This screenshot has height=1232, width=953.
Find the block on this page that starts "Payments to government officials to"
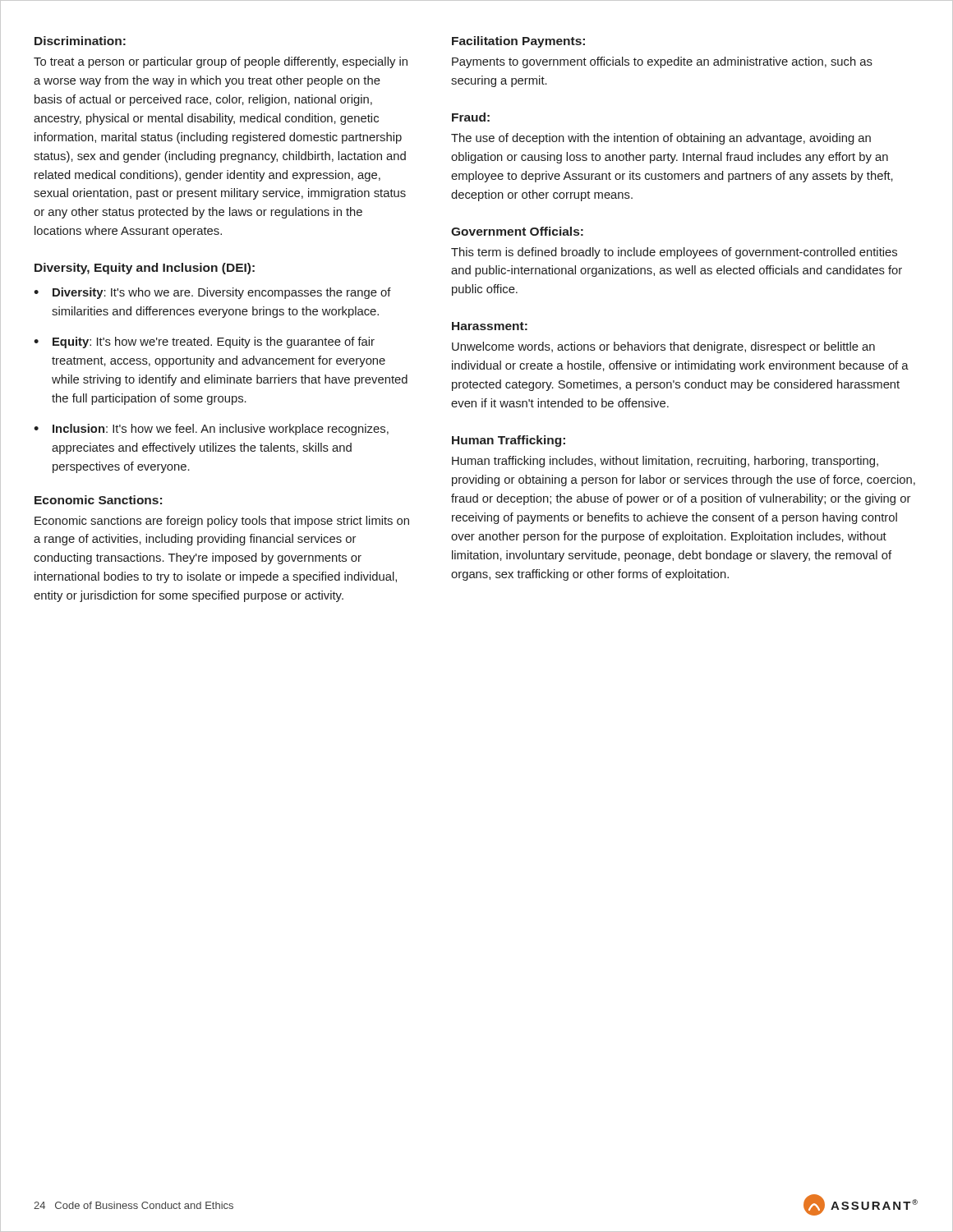662,71
